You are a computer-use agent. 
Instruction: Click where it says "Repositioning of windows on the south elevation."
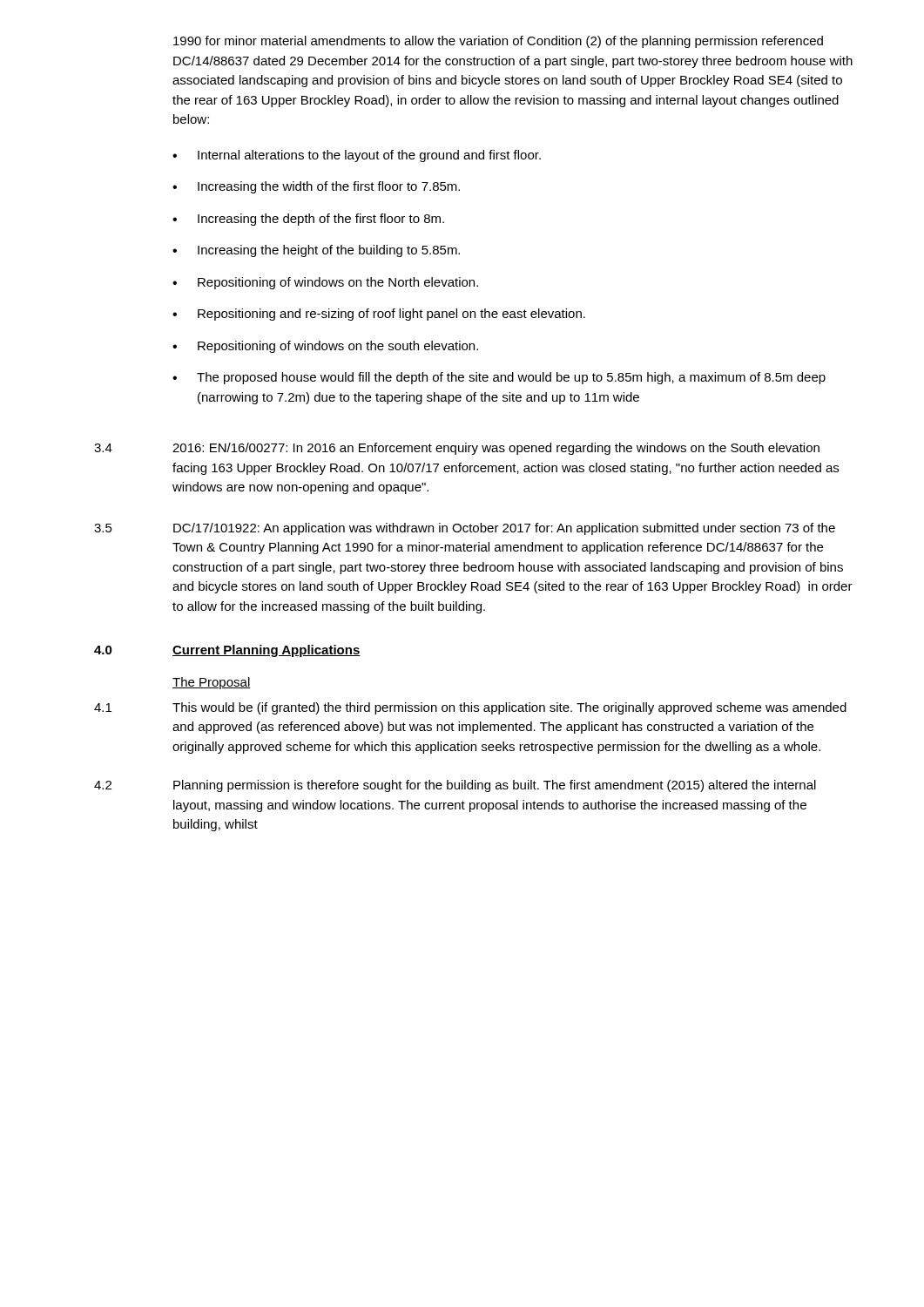[338, 345]
